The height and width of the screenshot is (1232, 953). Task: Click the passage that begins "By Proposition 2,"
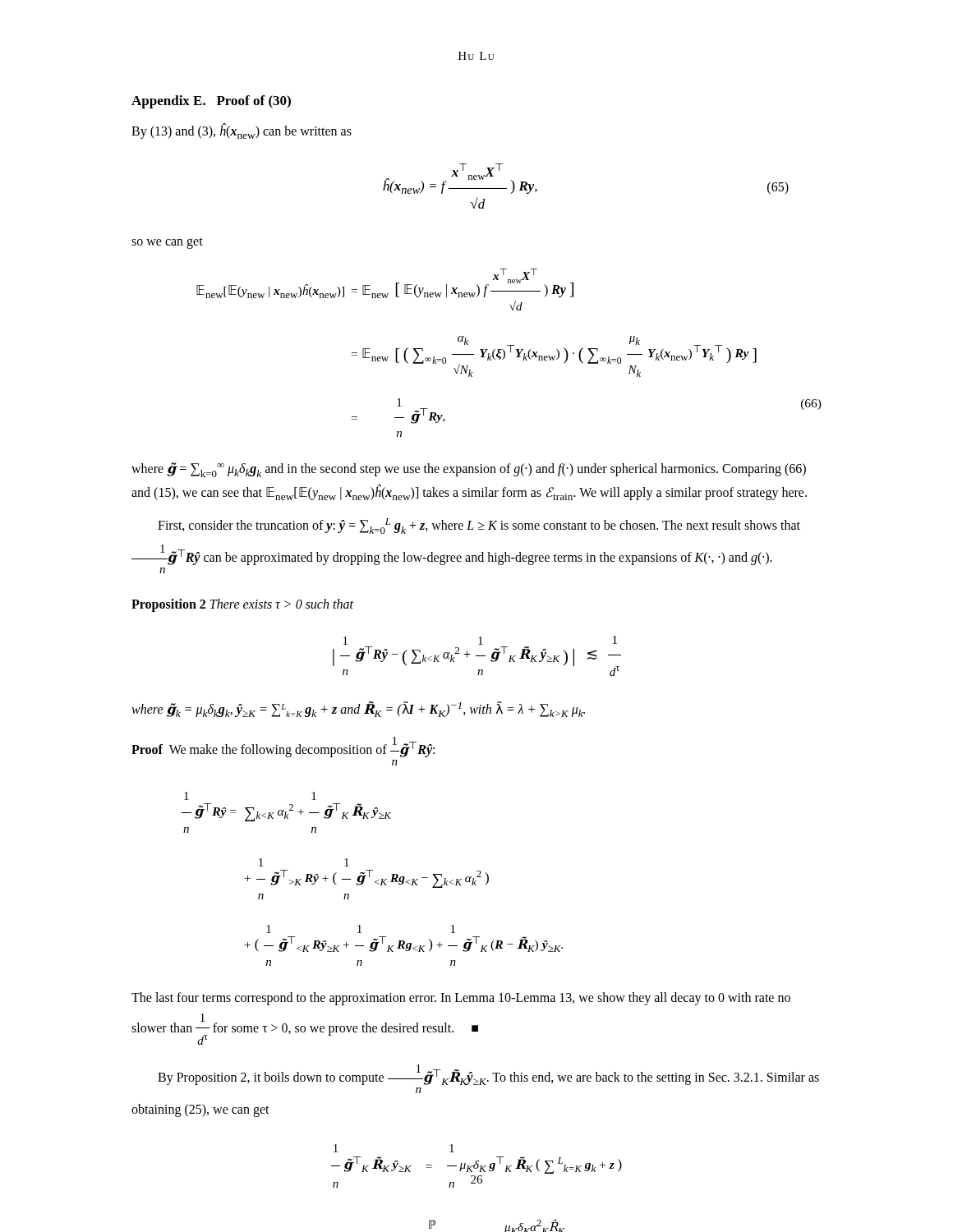[x=475, y=1088]
